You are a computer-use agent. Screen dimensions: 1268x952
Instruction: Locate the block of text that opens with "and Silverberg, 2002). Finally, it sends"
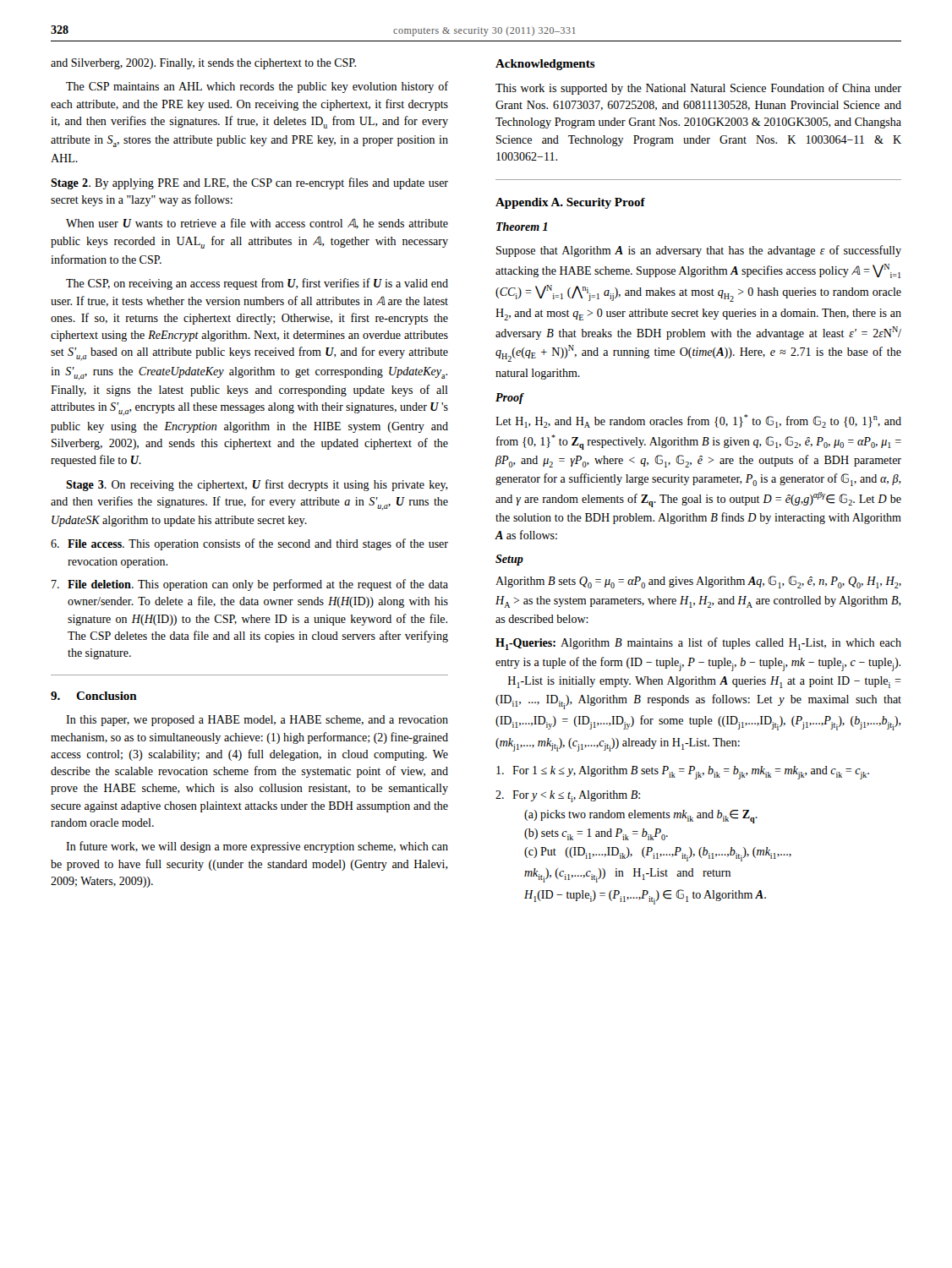tap(249, 64)
